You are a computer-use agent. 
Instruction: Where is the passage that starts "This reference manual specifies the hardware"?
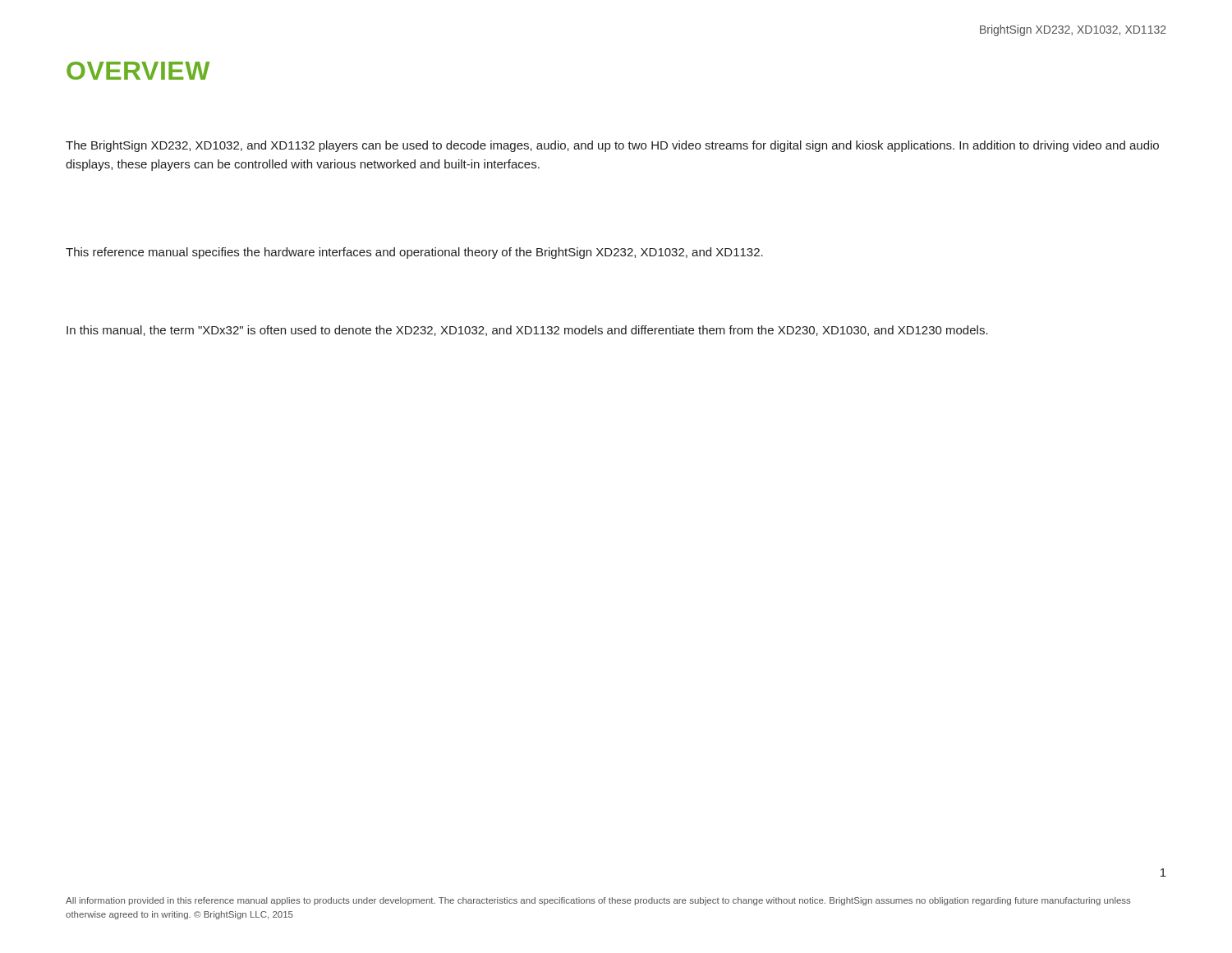pos(415,252)
